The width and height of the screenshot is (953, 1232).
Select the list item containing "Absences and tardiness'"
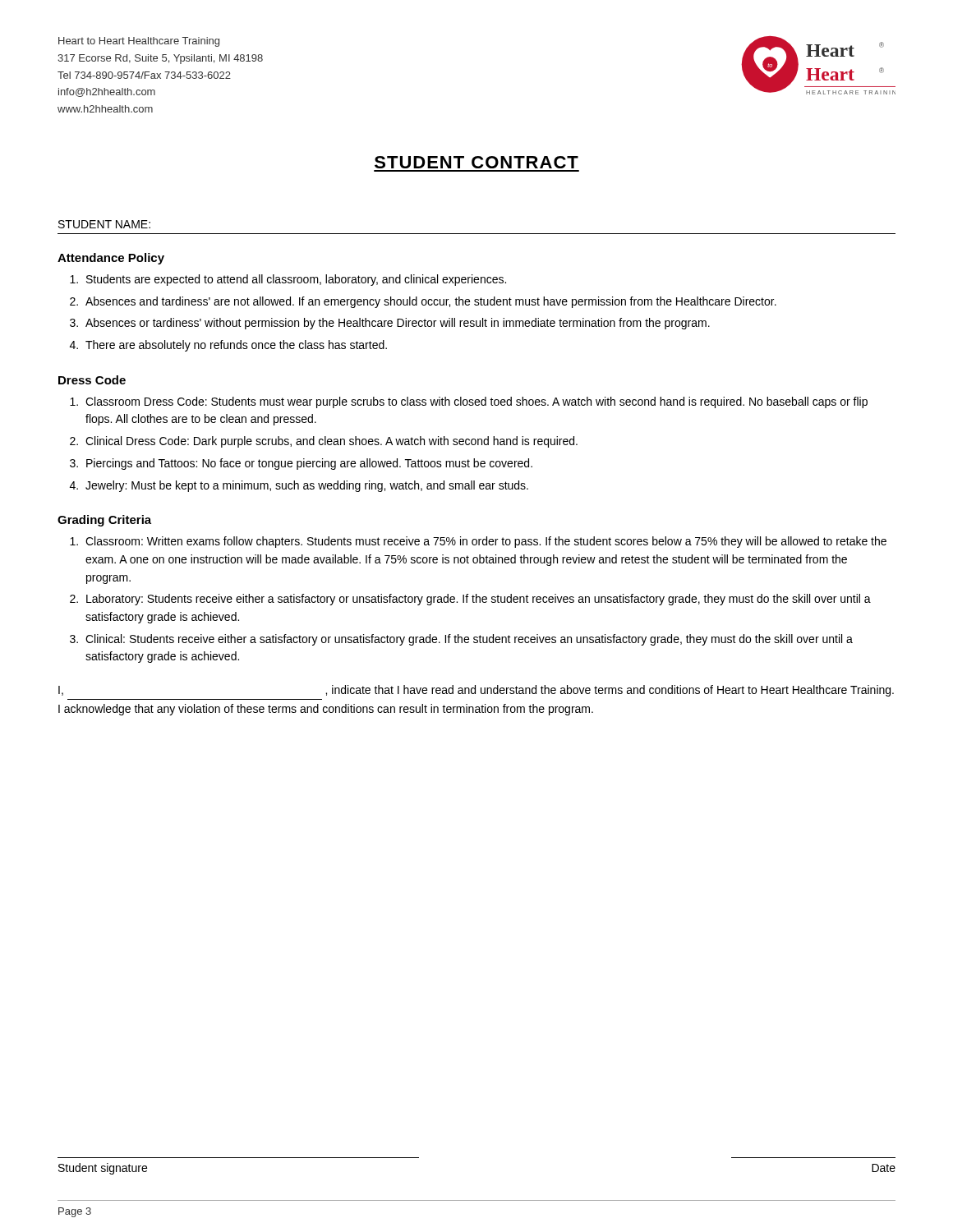(431, 301)
